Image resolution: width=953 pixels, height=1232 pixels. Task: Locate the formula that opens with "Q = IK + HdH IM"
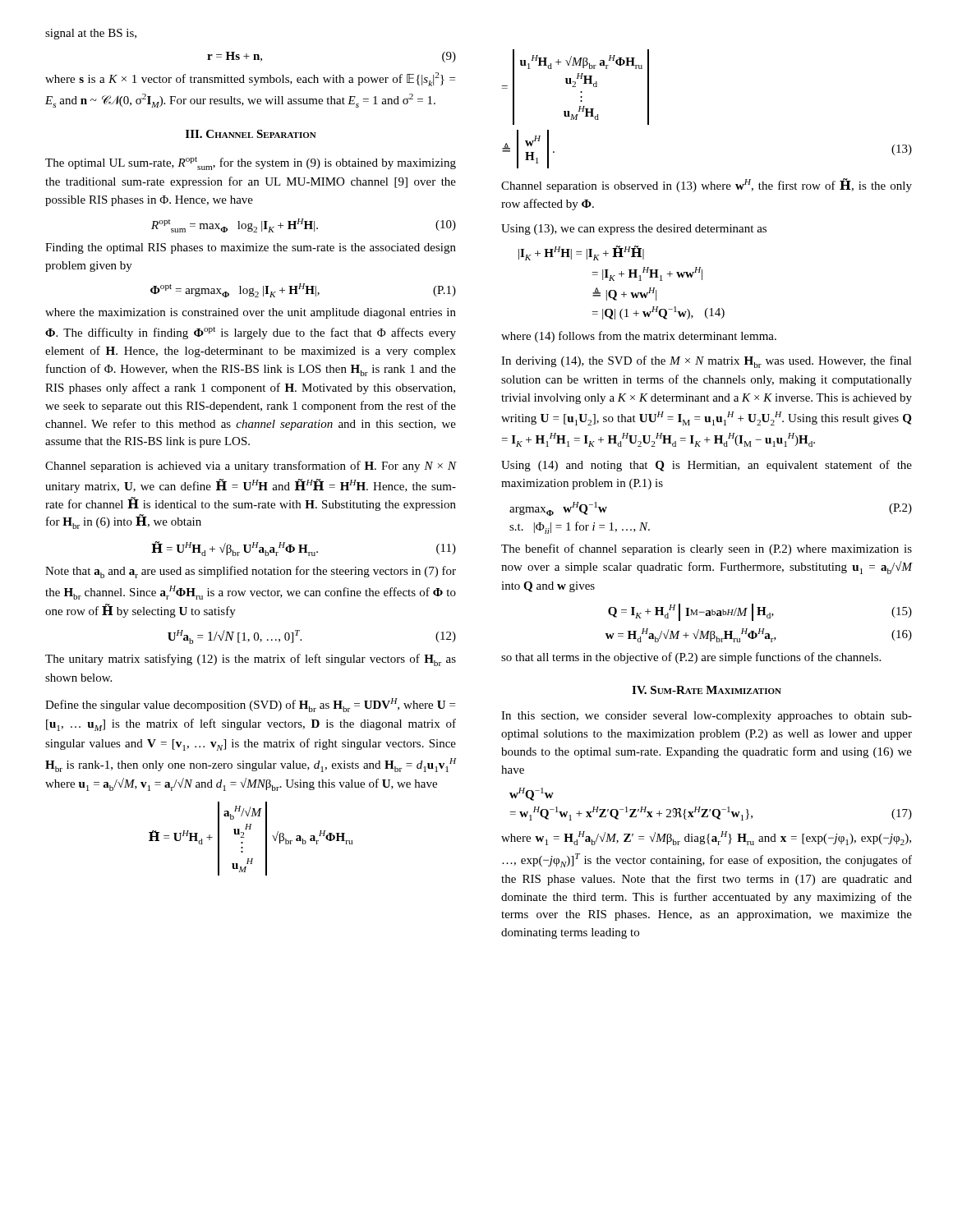point(707,611)
